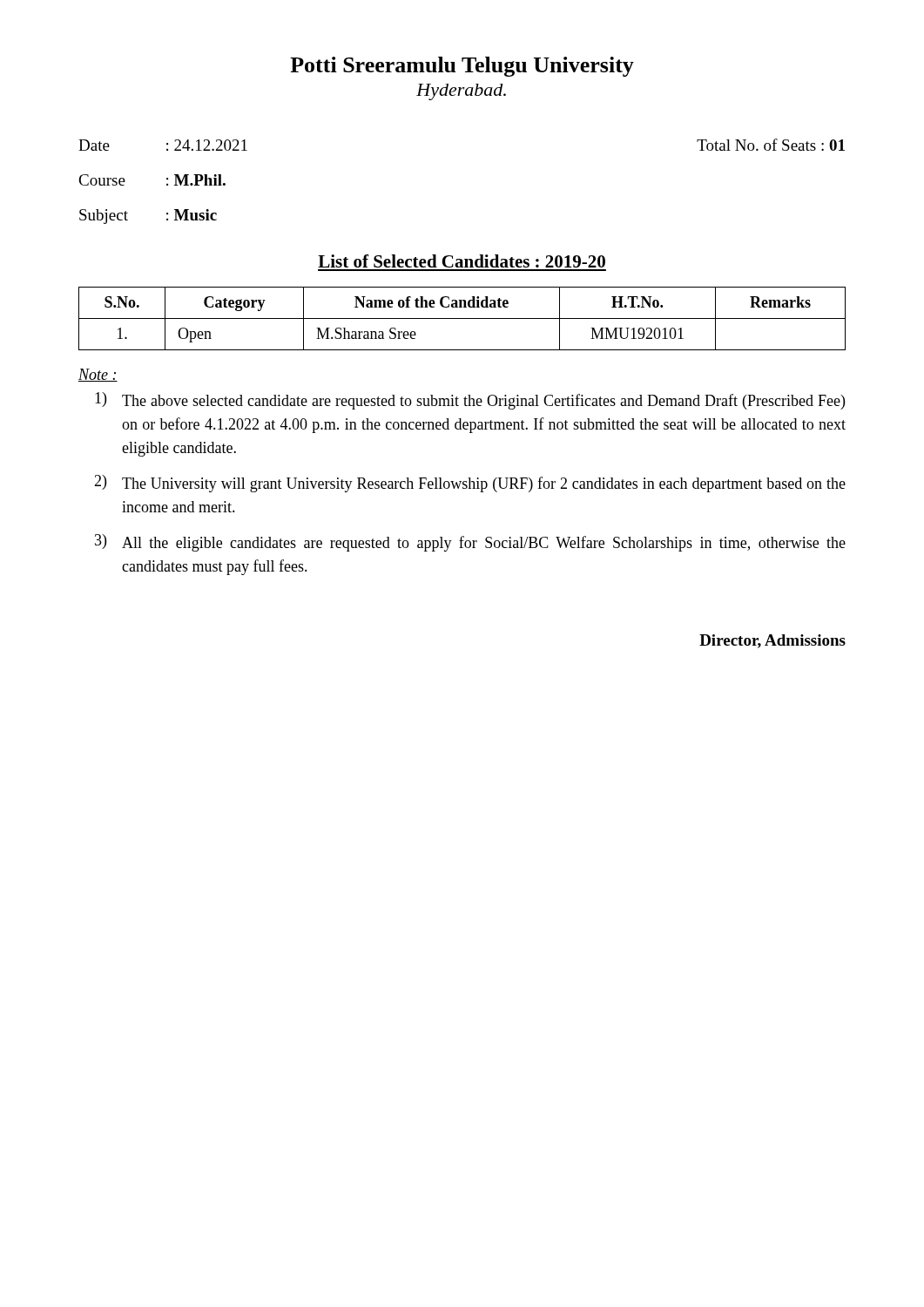
Task: Click on the text starting "Subject : Music"
Action: pos(97,217)
